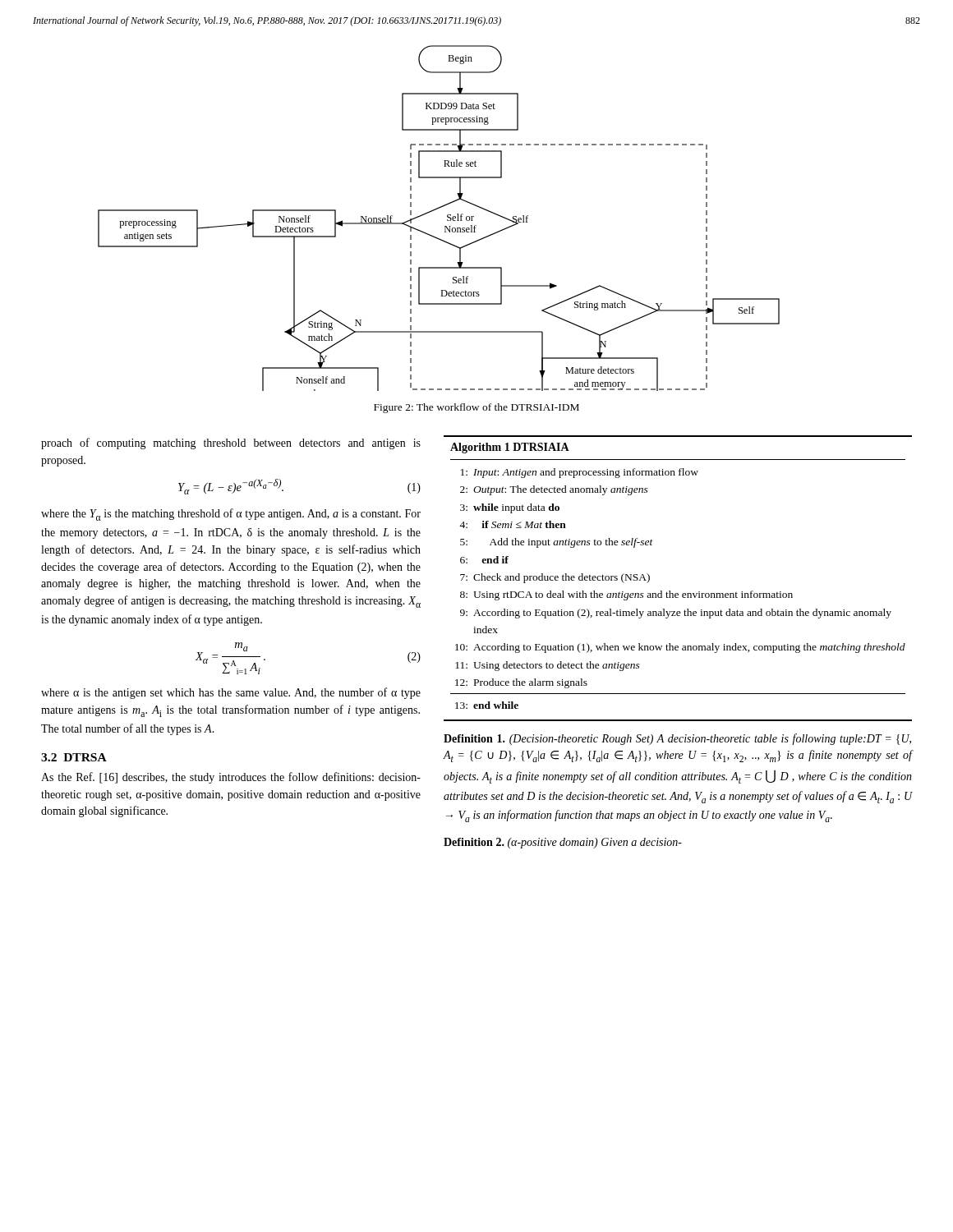This screenshot has height=1232, width=953.
Task: Find the formula on this page that starts "Yα = (L − ε)e−a(Xa−δ)."
Action: coord(232,487)
